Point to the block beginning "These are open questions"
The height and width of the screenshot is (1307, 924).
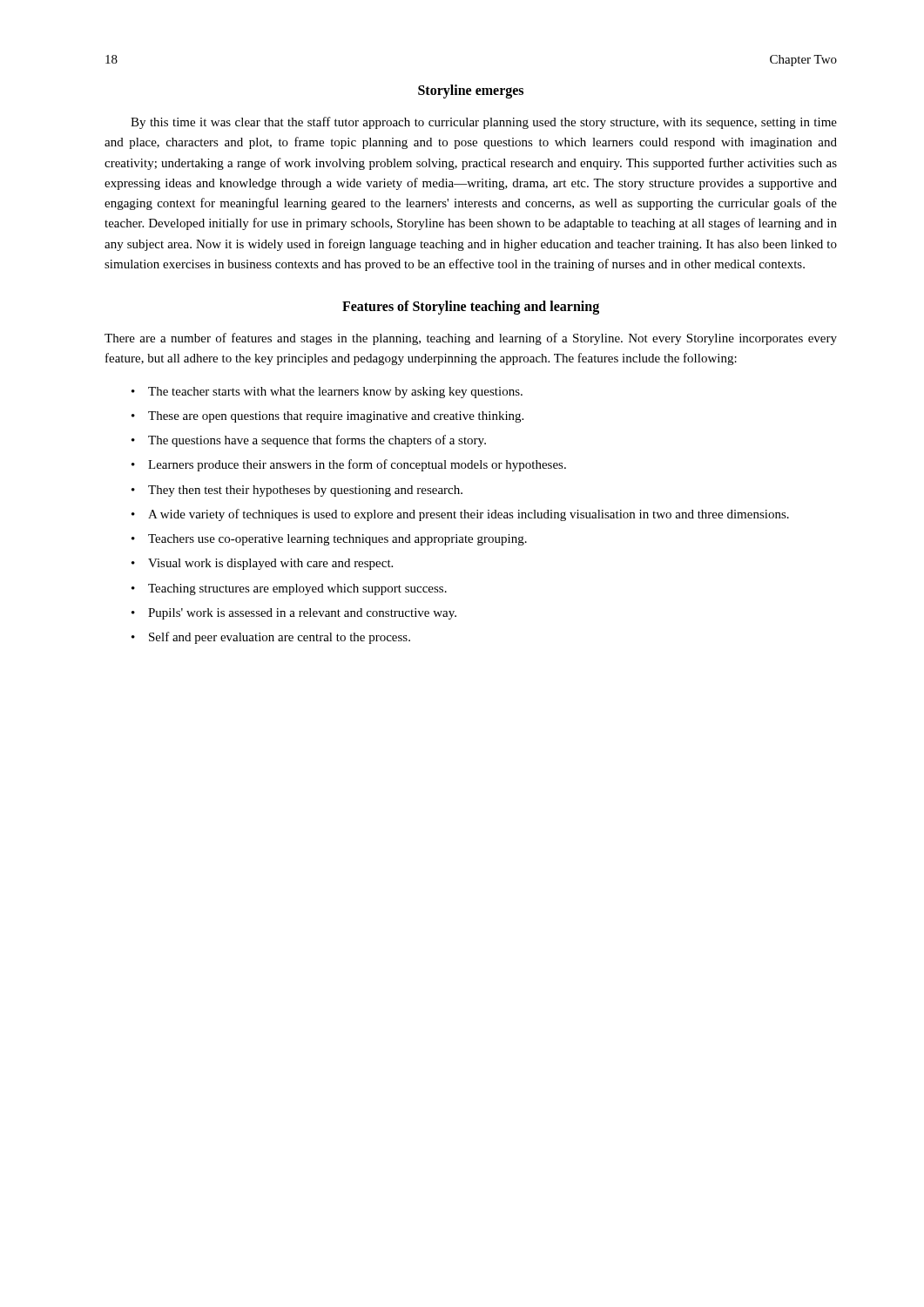(x=336, y=415)
